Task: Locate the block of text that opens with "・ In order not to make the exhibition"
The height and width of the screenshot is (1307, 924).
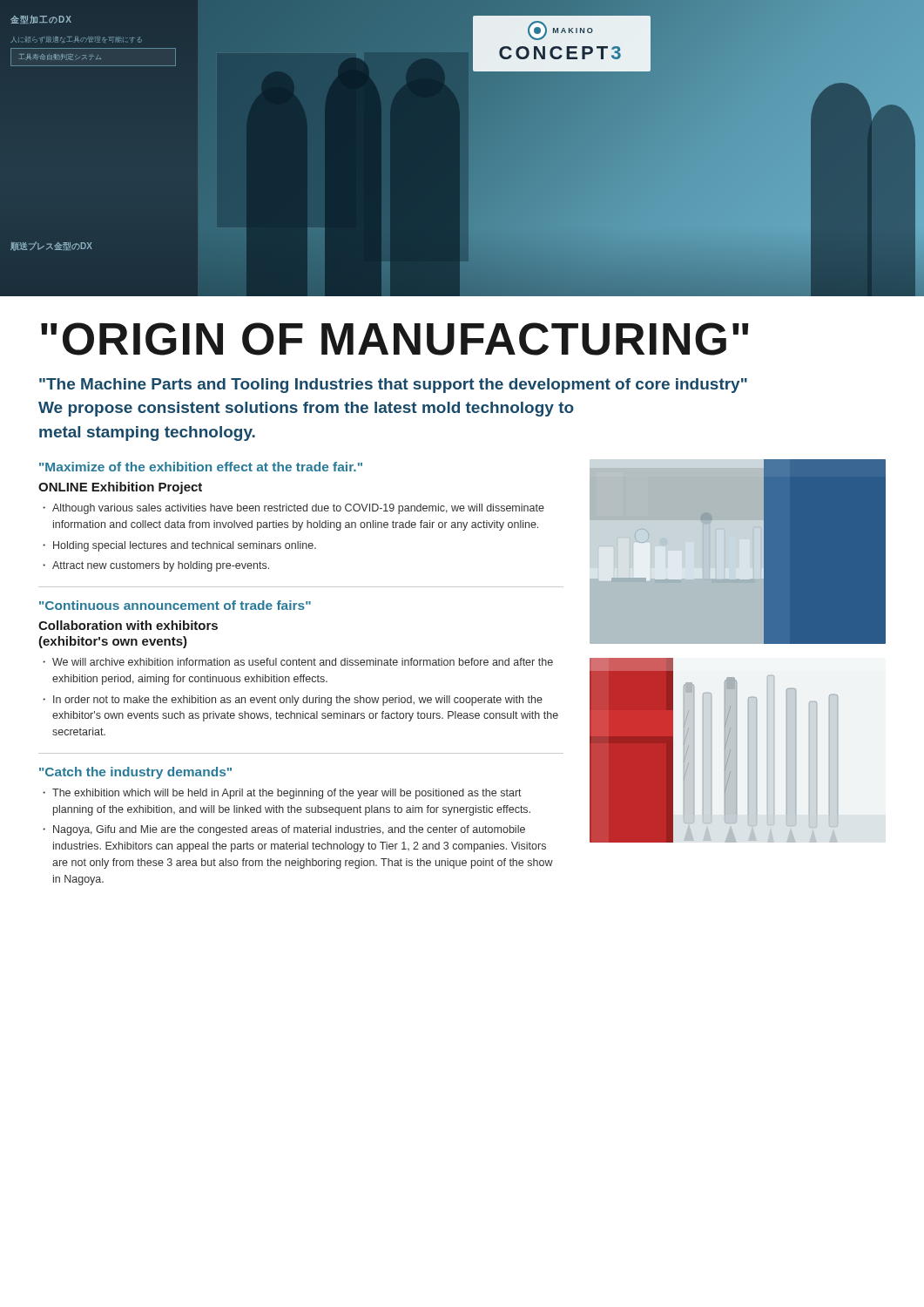Action: (x=298, y=715)
